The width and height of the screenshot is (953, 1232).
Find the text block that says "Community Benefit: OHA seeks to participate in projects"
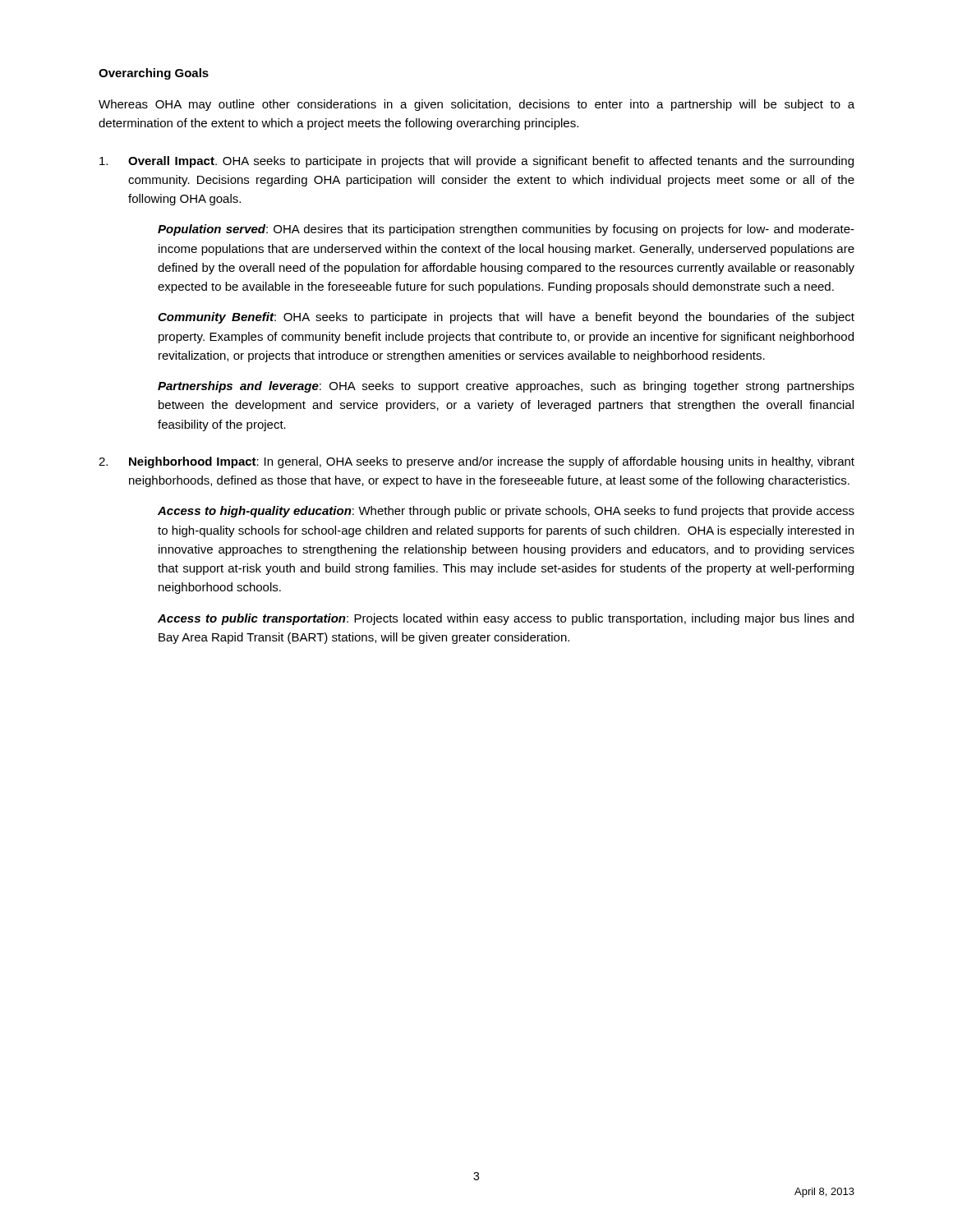[506, 336]
